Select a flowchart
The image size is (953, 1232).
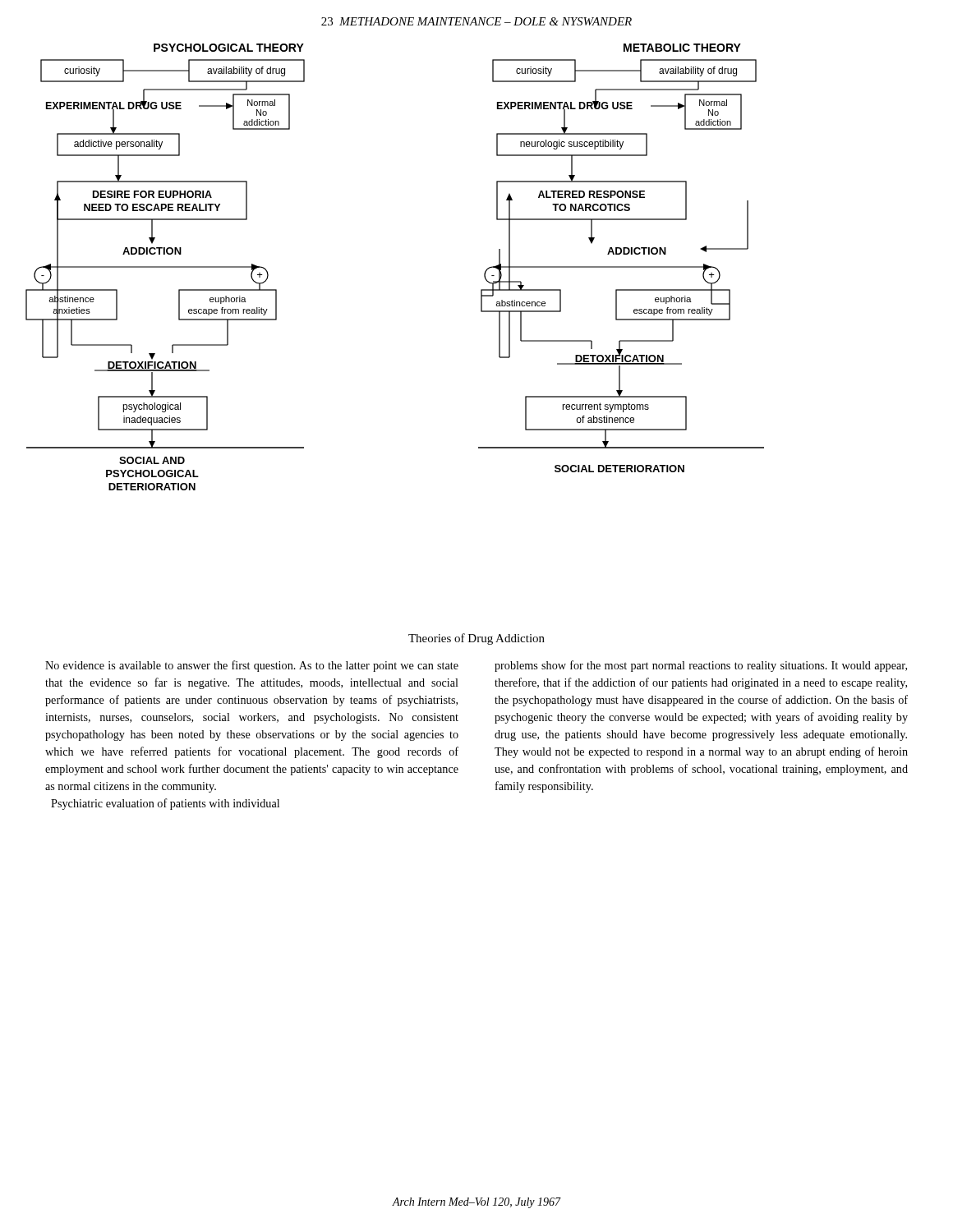tap(476, 333)
